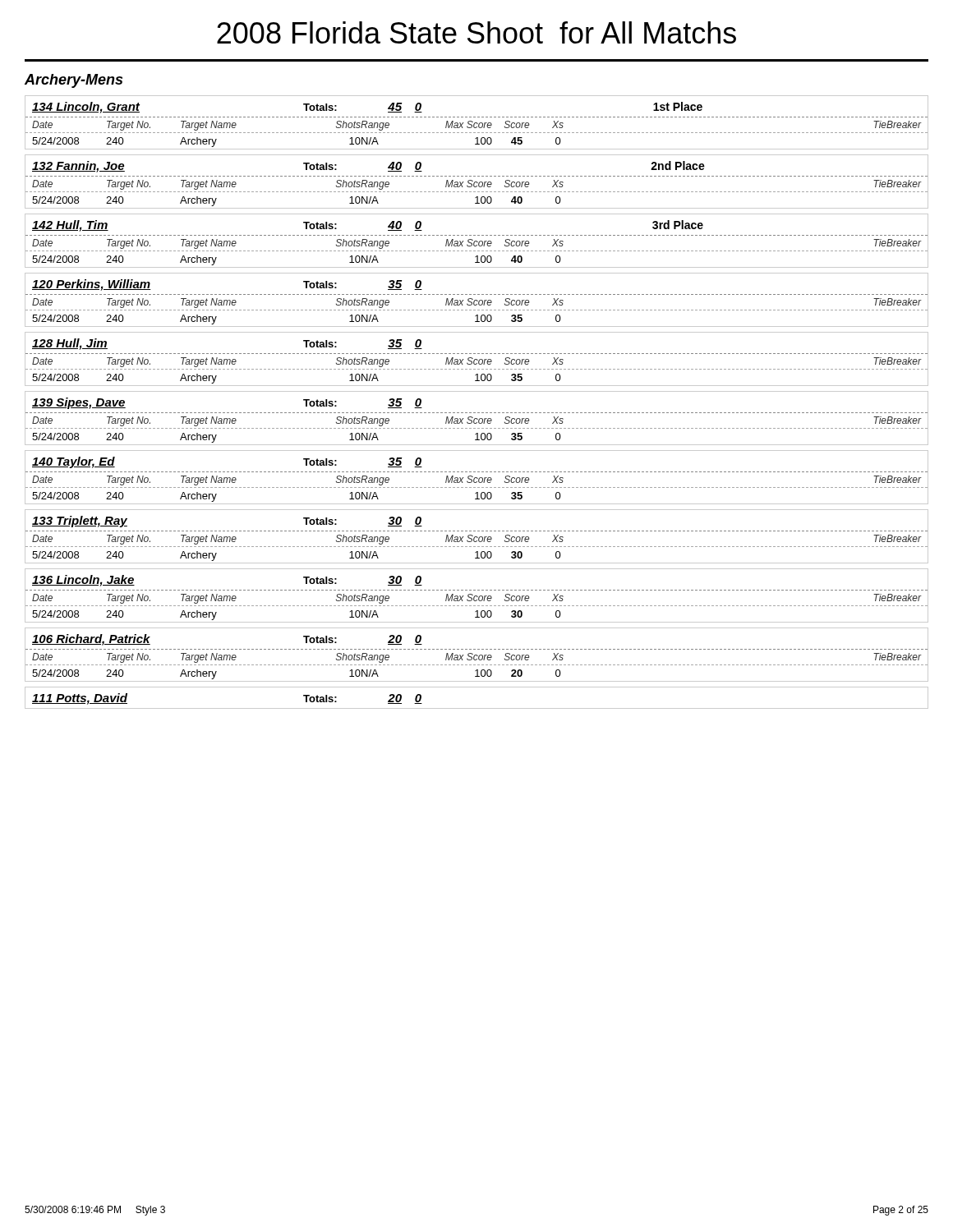Image resolution: width=953 pixels, height=1232 pixels.
Task: Locate the table with the text "142 Hull, Tim Totals:"
Action: pos(476,241)
